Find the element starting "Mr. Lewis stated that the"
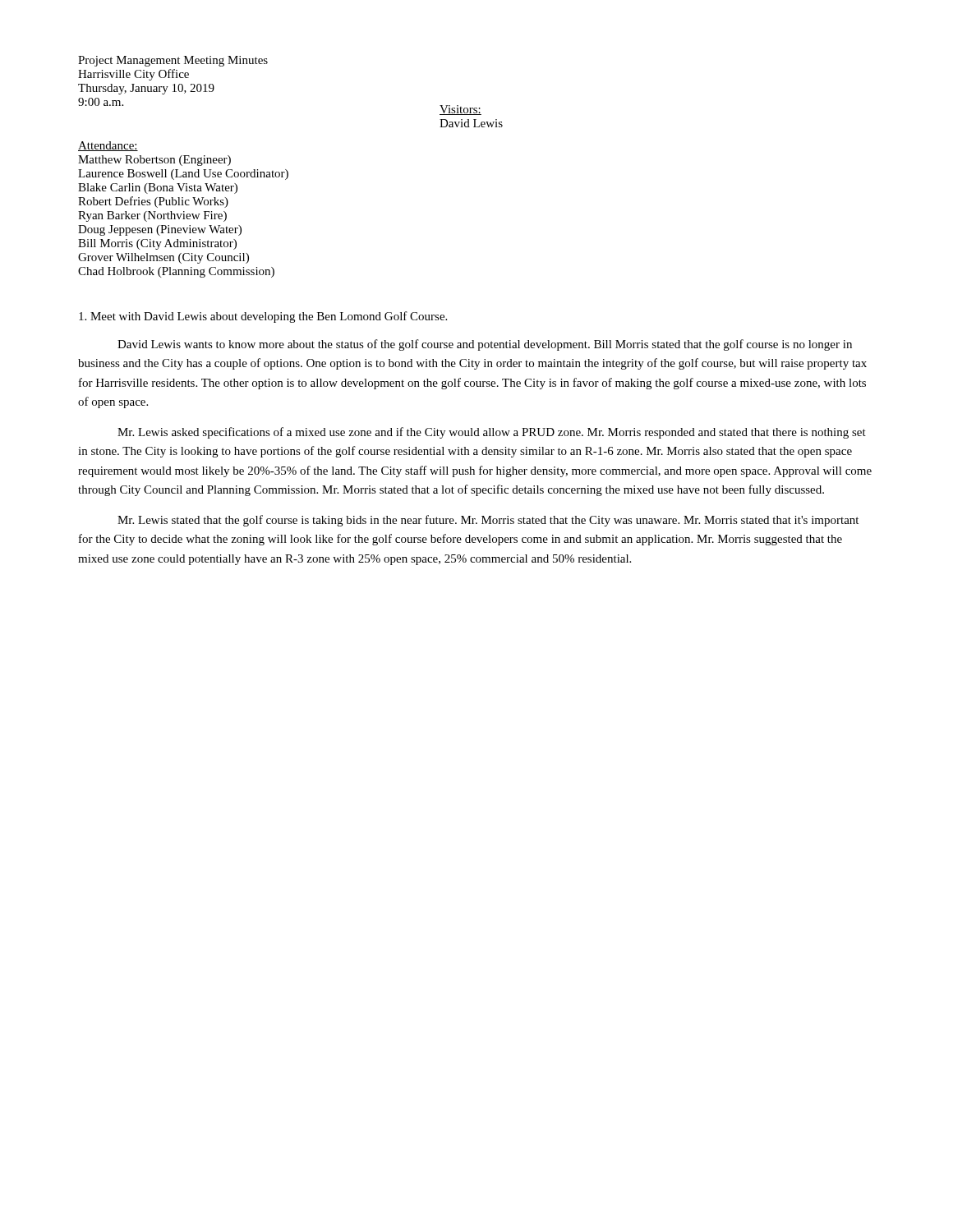Viewport: 953px width, 1232px height. [x=468, y=539]
